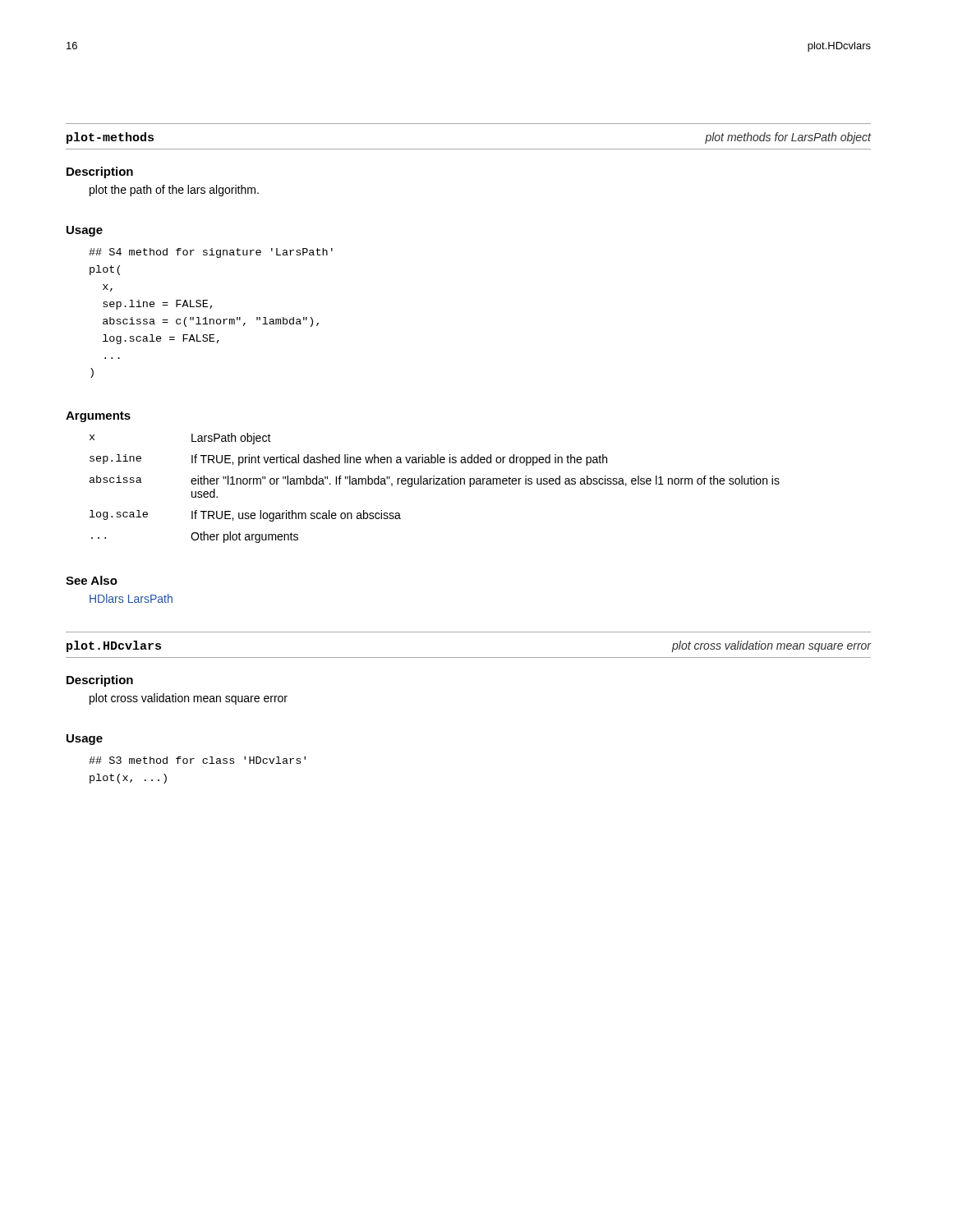The width and height of the screenshot is (953, 1232).
Task: Select the text block that reads "plot cross validation"
Action: [188, 698]
